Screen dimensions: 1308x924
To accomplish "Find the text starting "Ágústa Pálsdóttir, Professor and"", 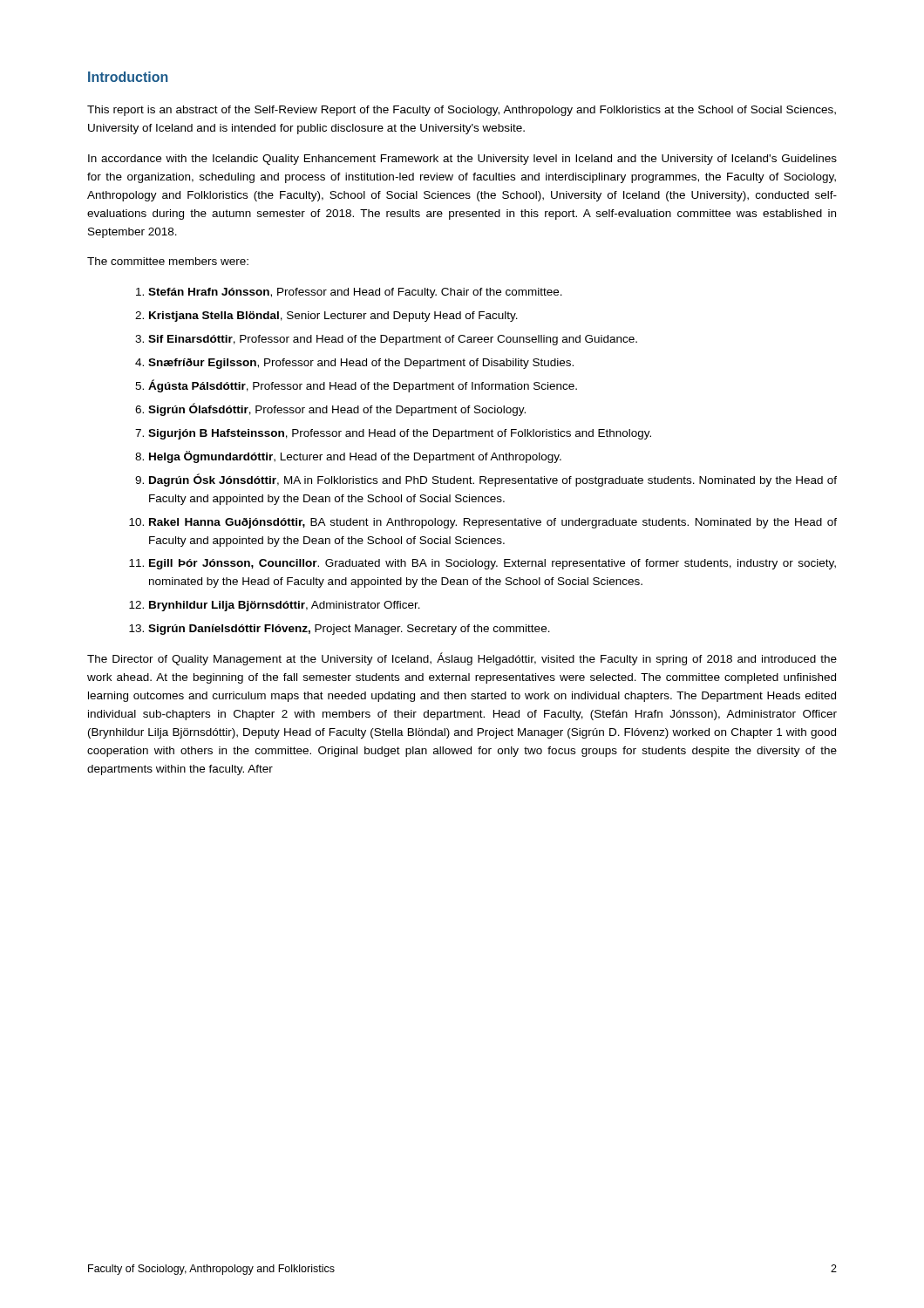I will click(x=363, y=386).
